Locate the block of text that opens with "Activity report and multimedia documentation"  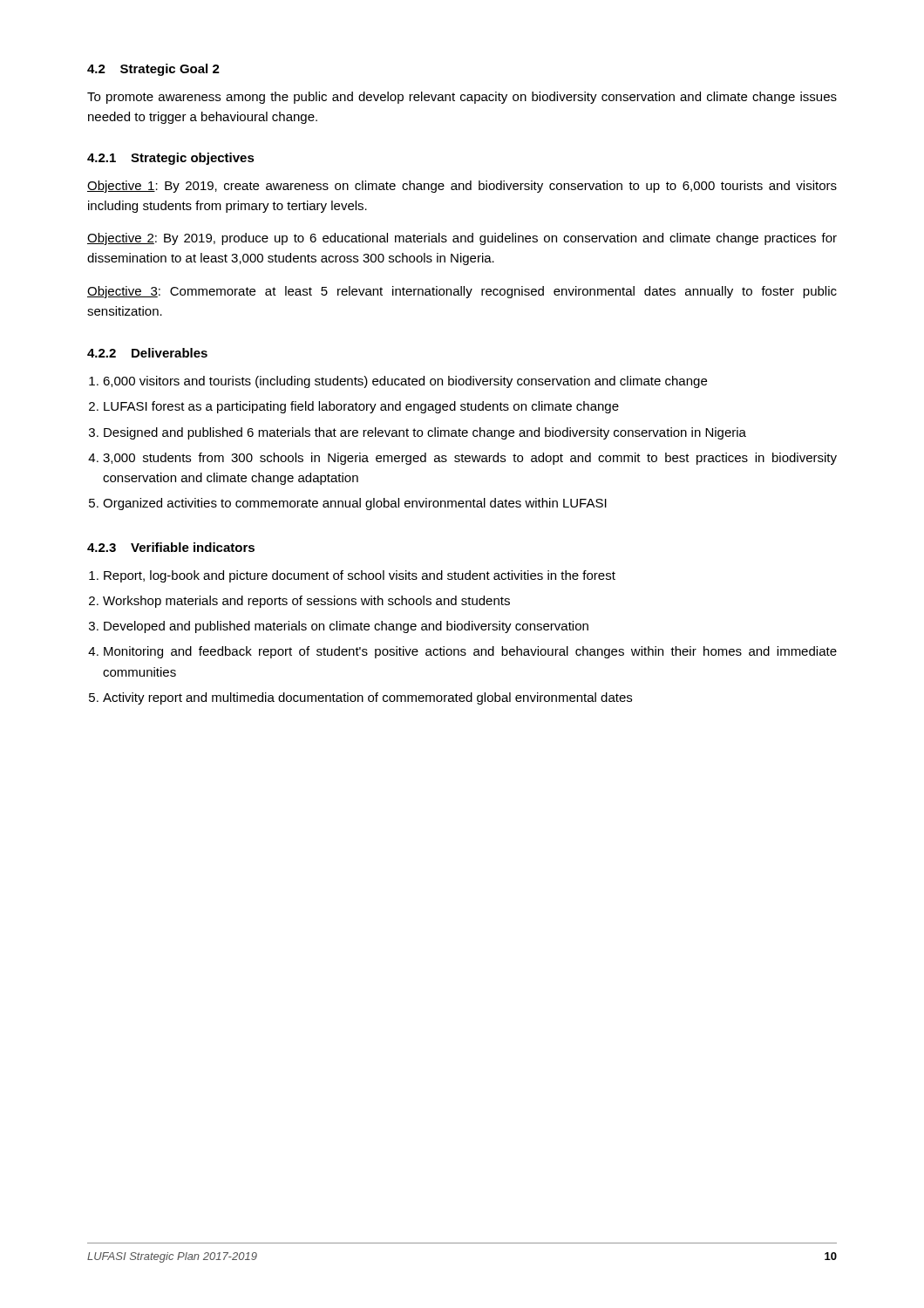pos(368,697)
